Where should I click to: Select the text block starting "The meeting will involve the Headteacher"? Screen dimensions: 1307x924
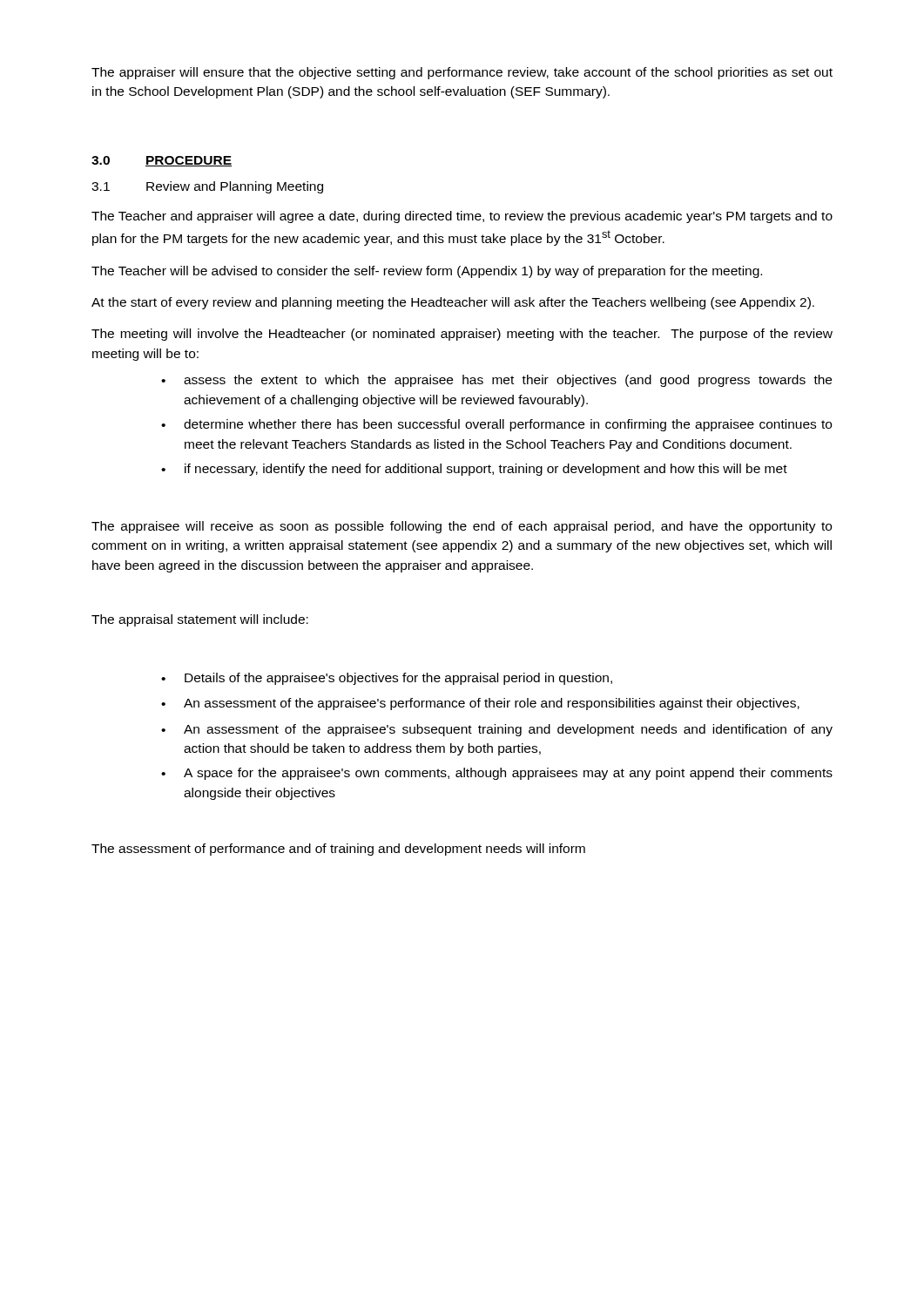[462, 343]
